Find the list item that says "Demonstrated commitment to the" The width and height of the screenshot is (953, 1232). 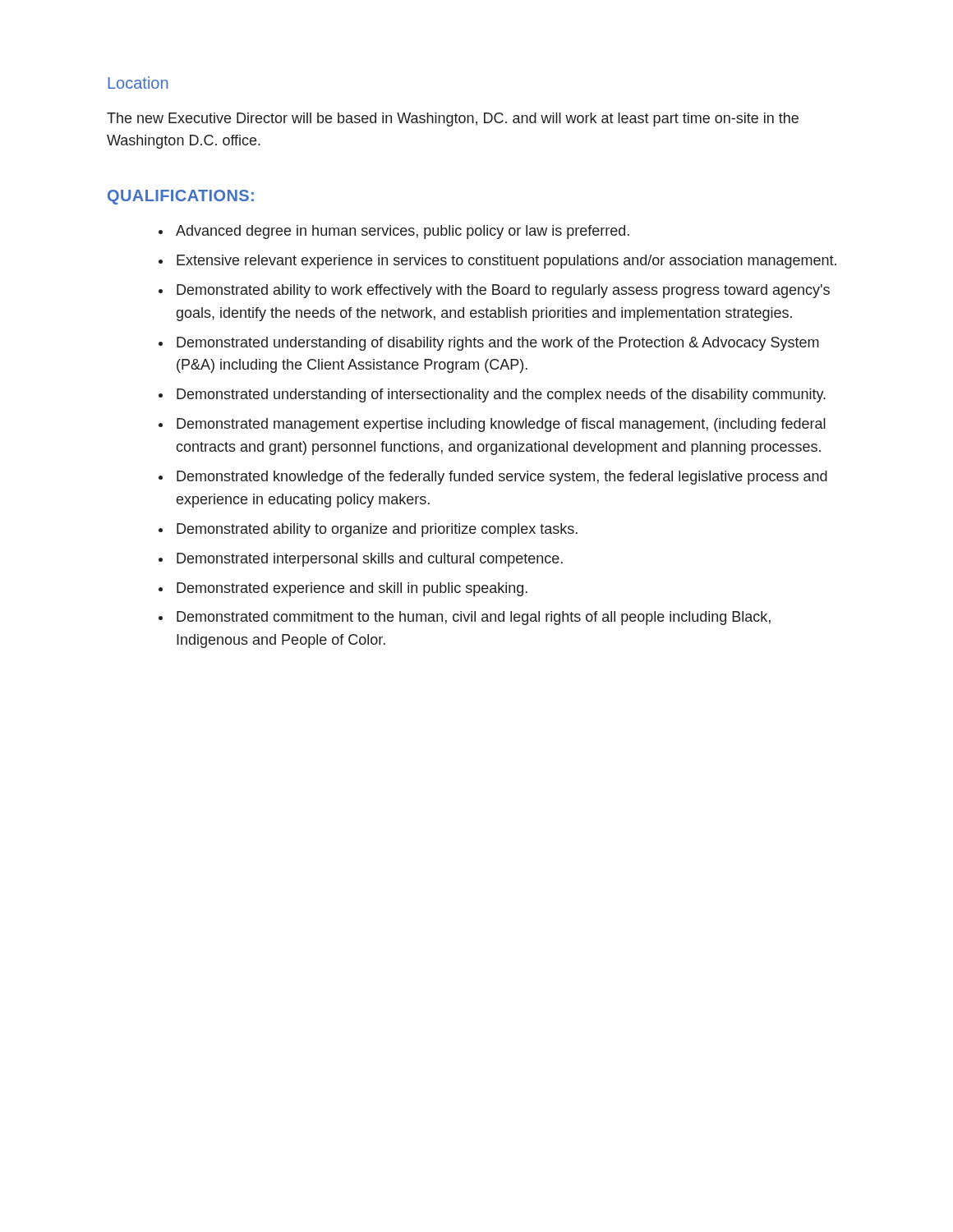tap(509, 629)
